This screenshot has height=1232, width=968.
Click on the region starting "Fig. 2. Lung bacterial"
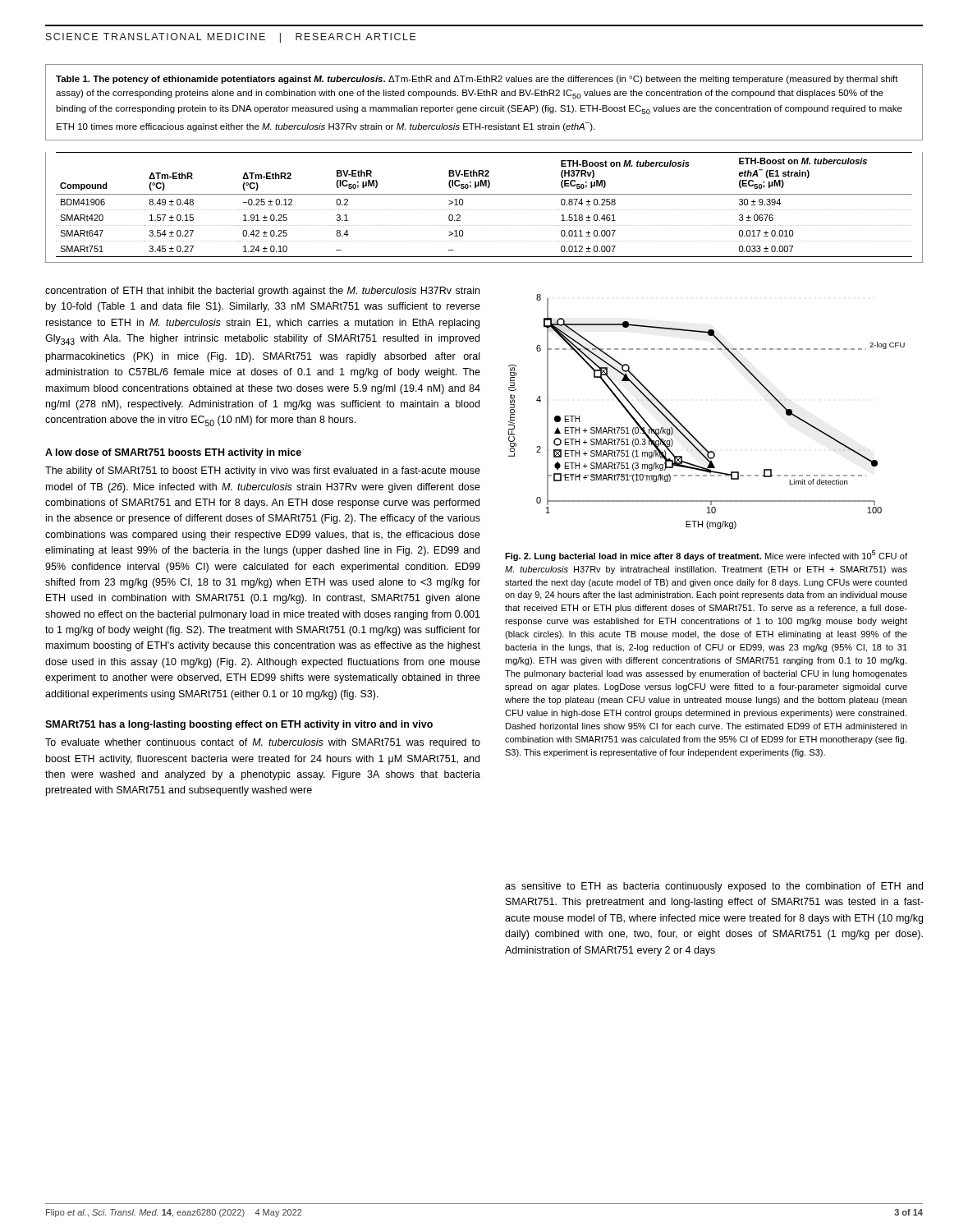[x=706, y=653]
